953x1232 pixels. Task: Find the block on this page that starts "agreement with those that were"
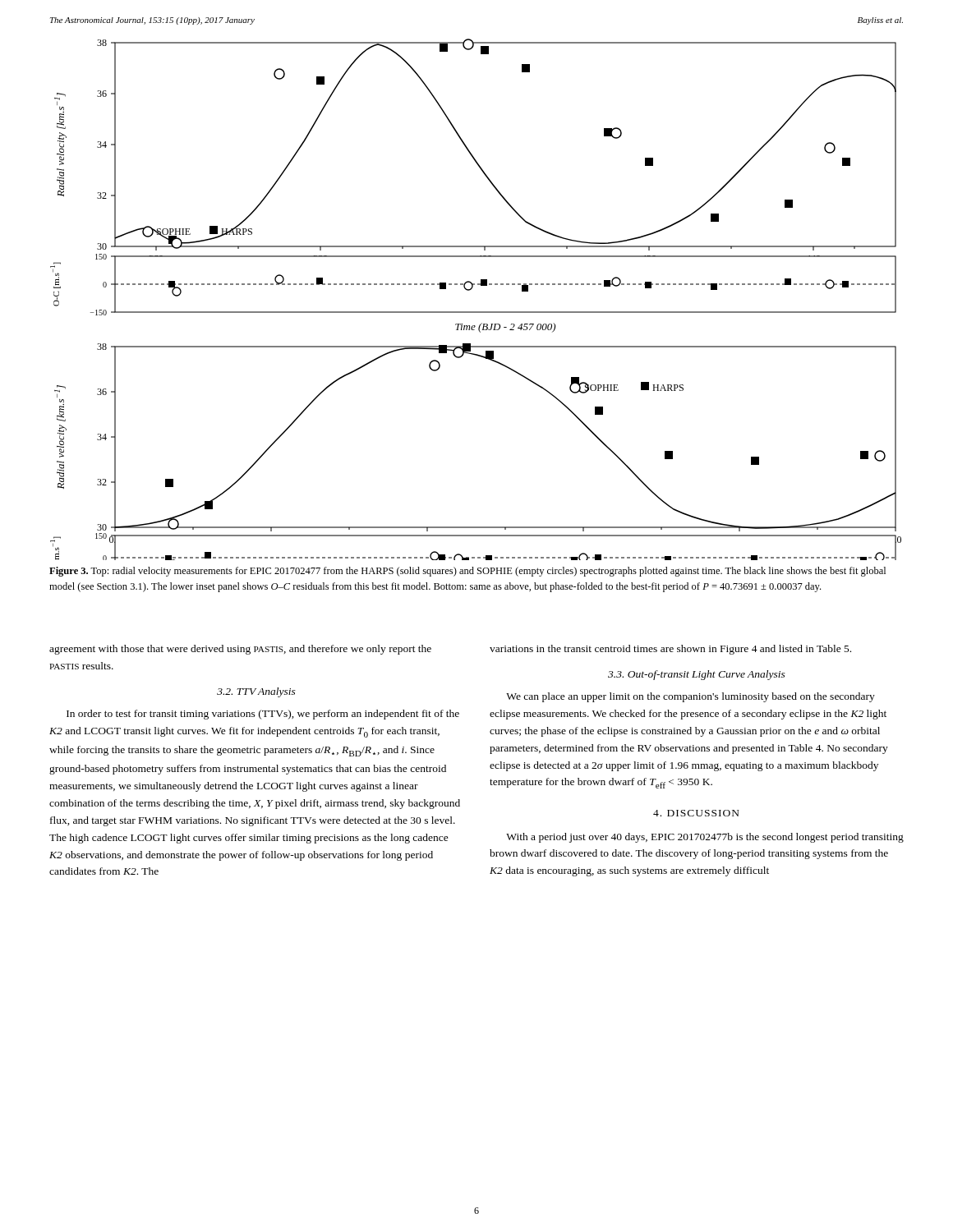pos(240,657)
